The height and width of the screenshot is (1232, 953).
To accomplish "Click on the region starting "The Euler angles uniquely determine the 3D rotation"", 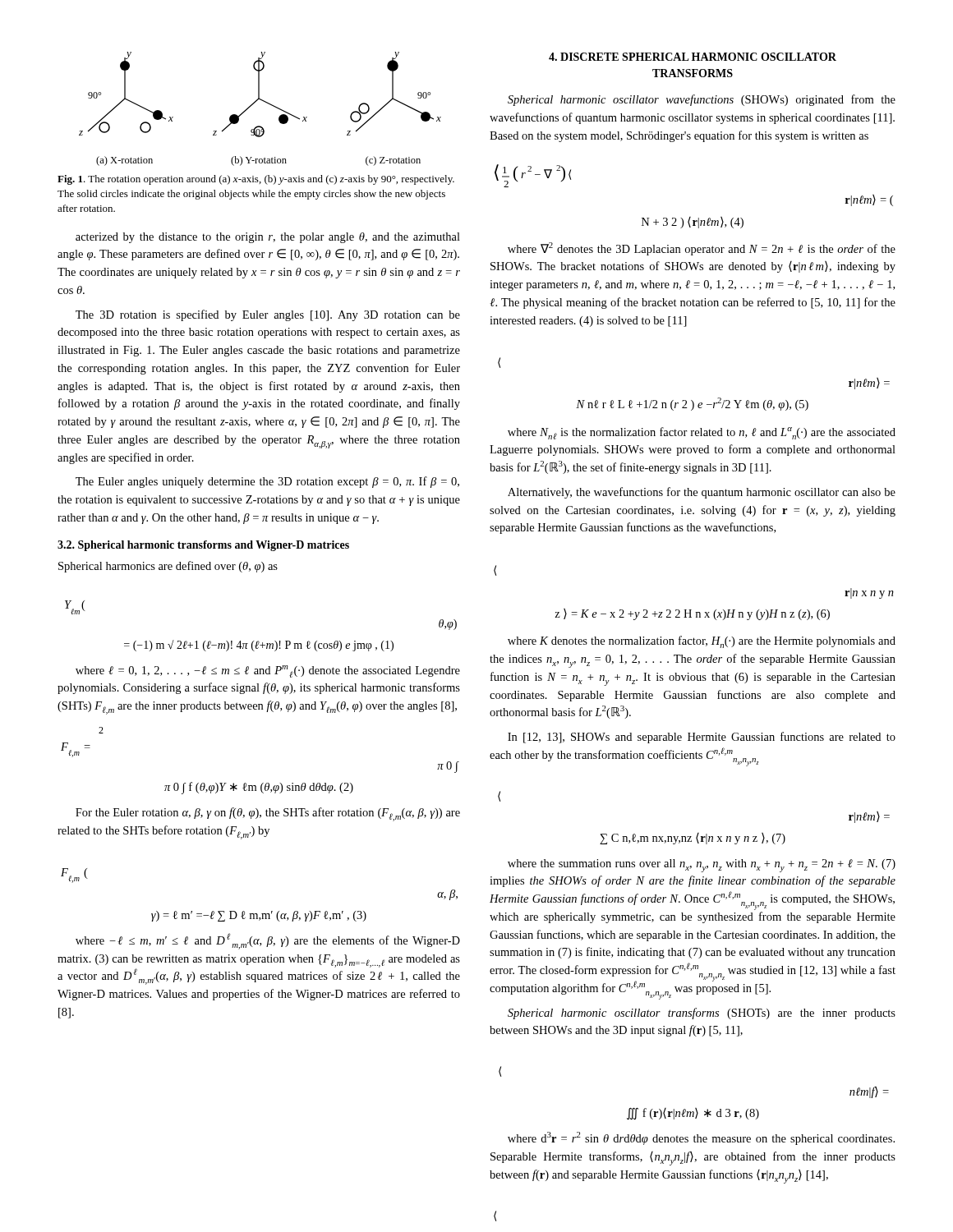I will click(259, 499).
